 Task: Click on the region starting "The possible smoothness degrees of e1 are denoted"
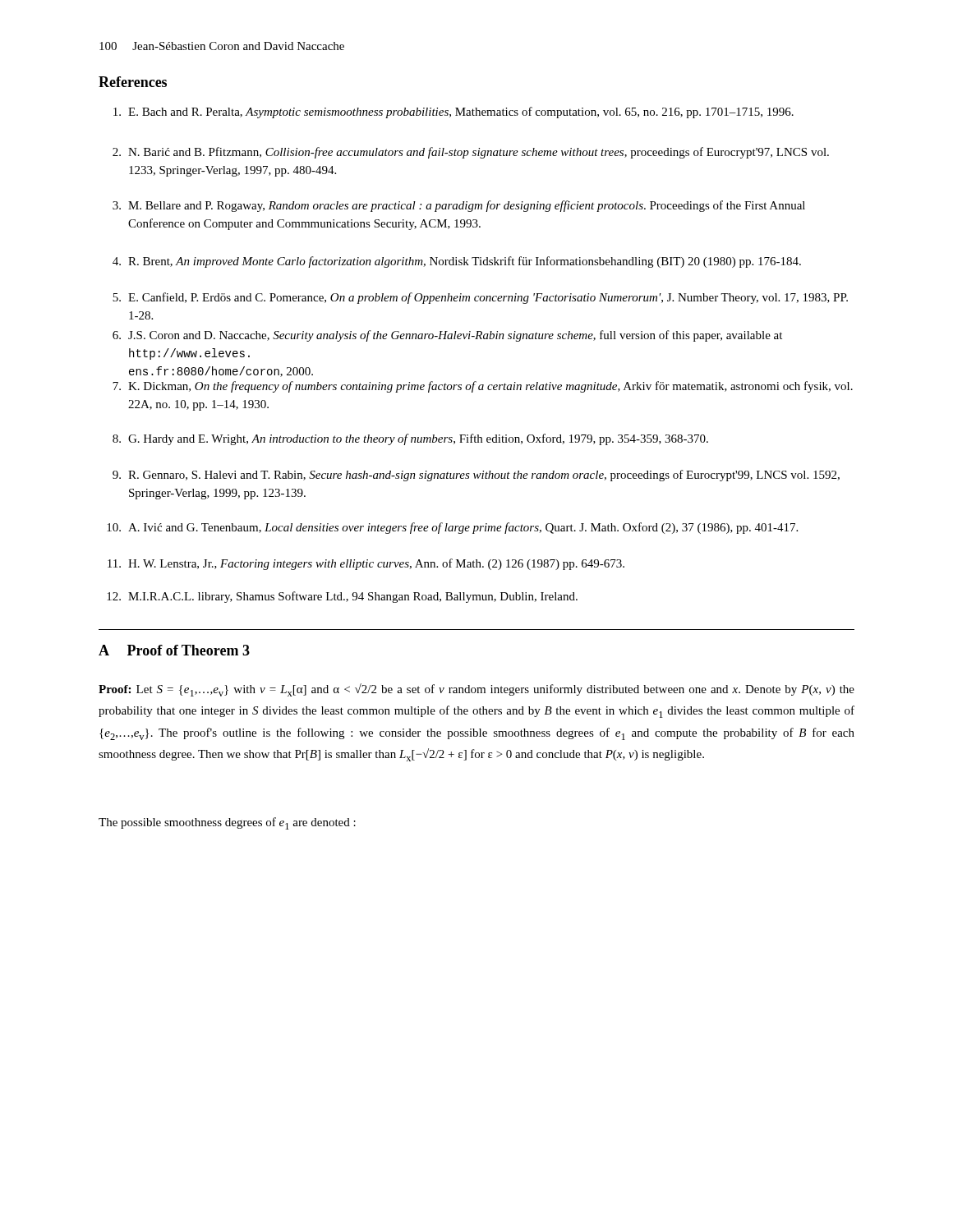coord(227,824)
